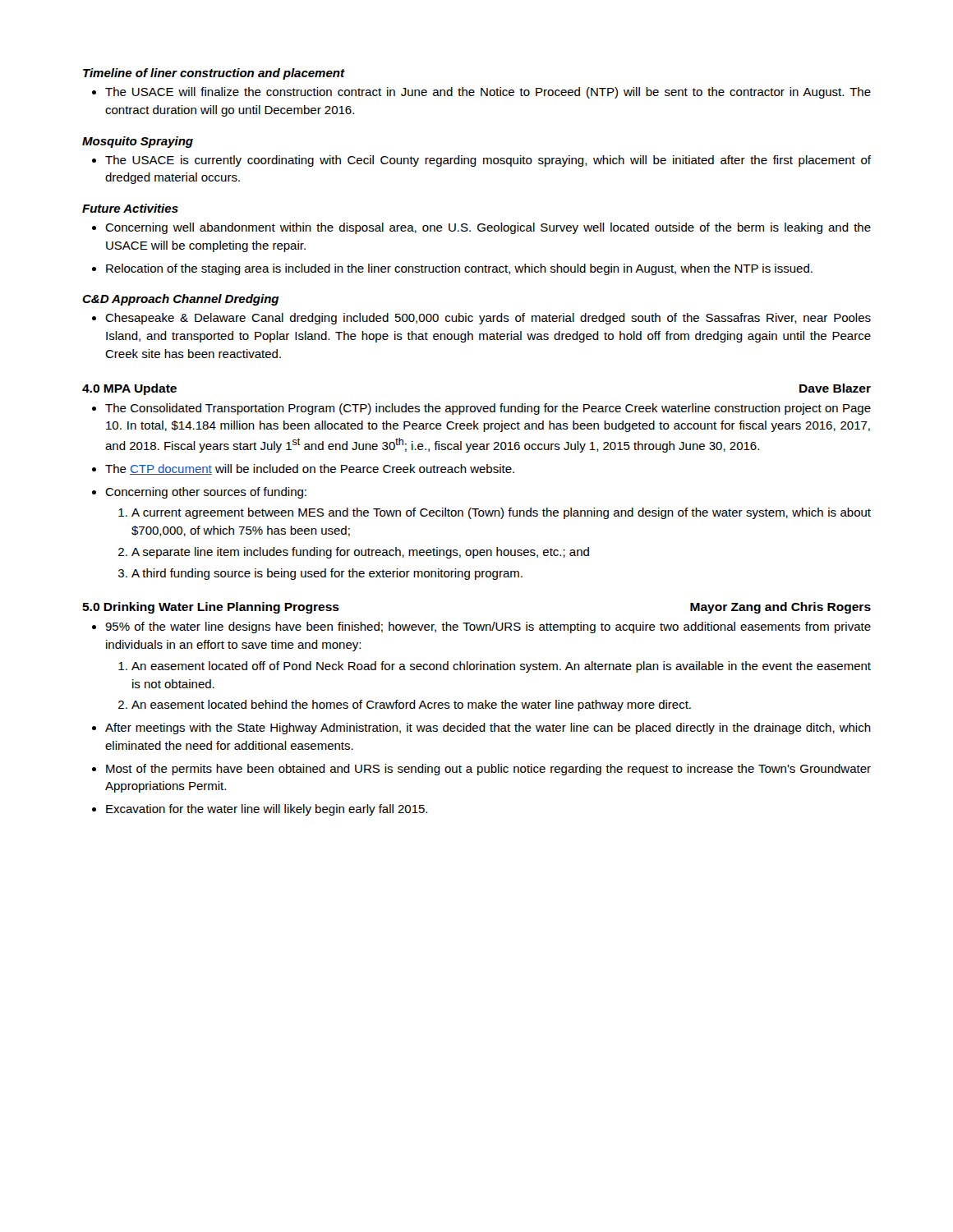Click the passage that begins "A separate line"

(361, 551)
